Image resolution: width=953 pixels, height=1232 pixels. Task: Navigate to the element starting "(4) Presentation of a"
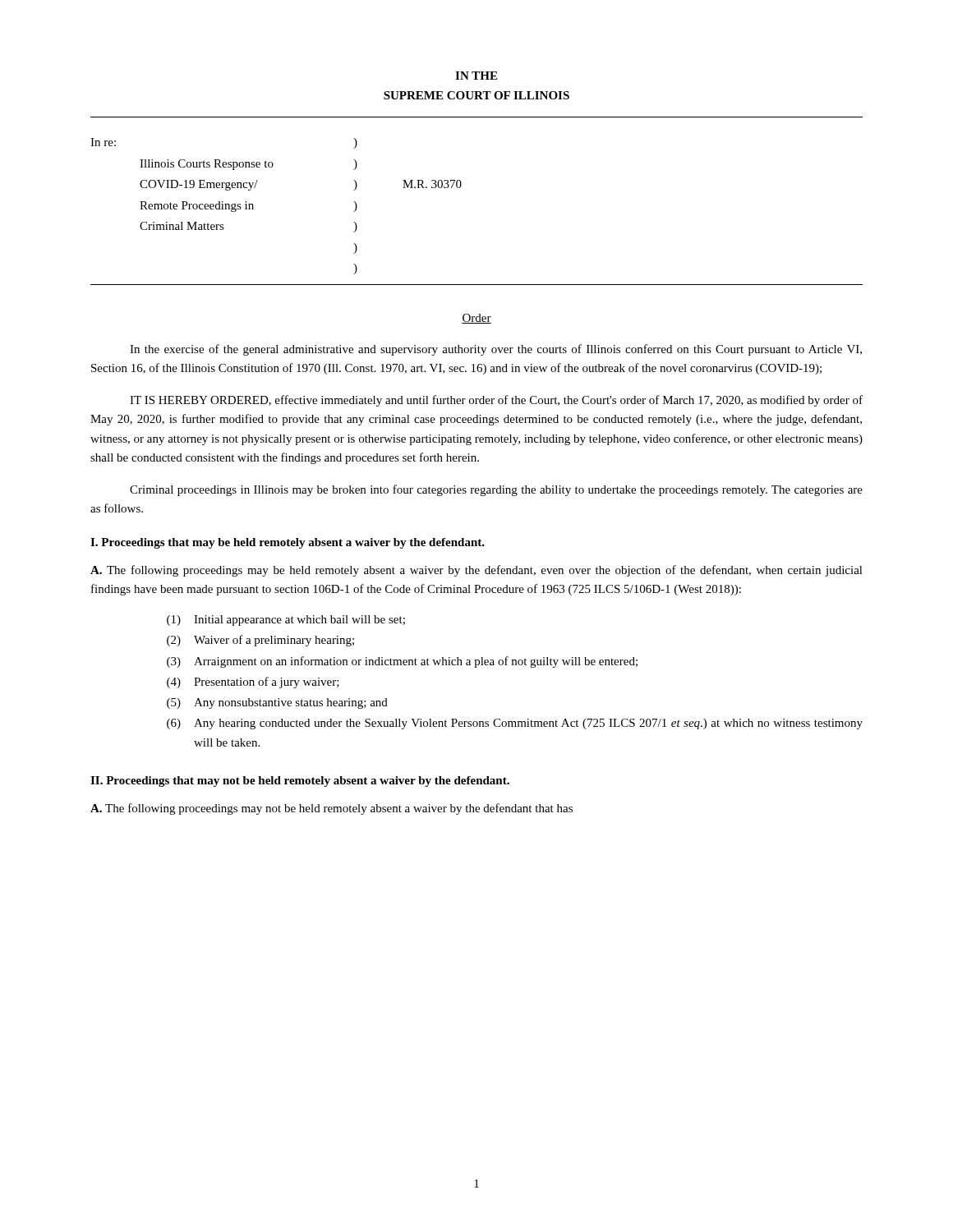coord(253,683)
